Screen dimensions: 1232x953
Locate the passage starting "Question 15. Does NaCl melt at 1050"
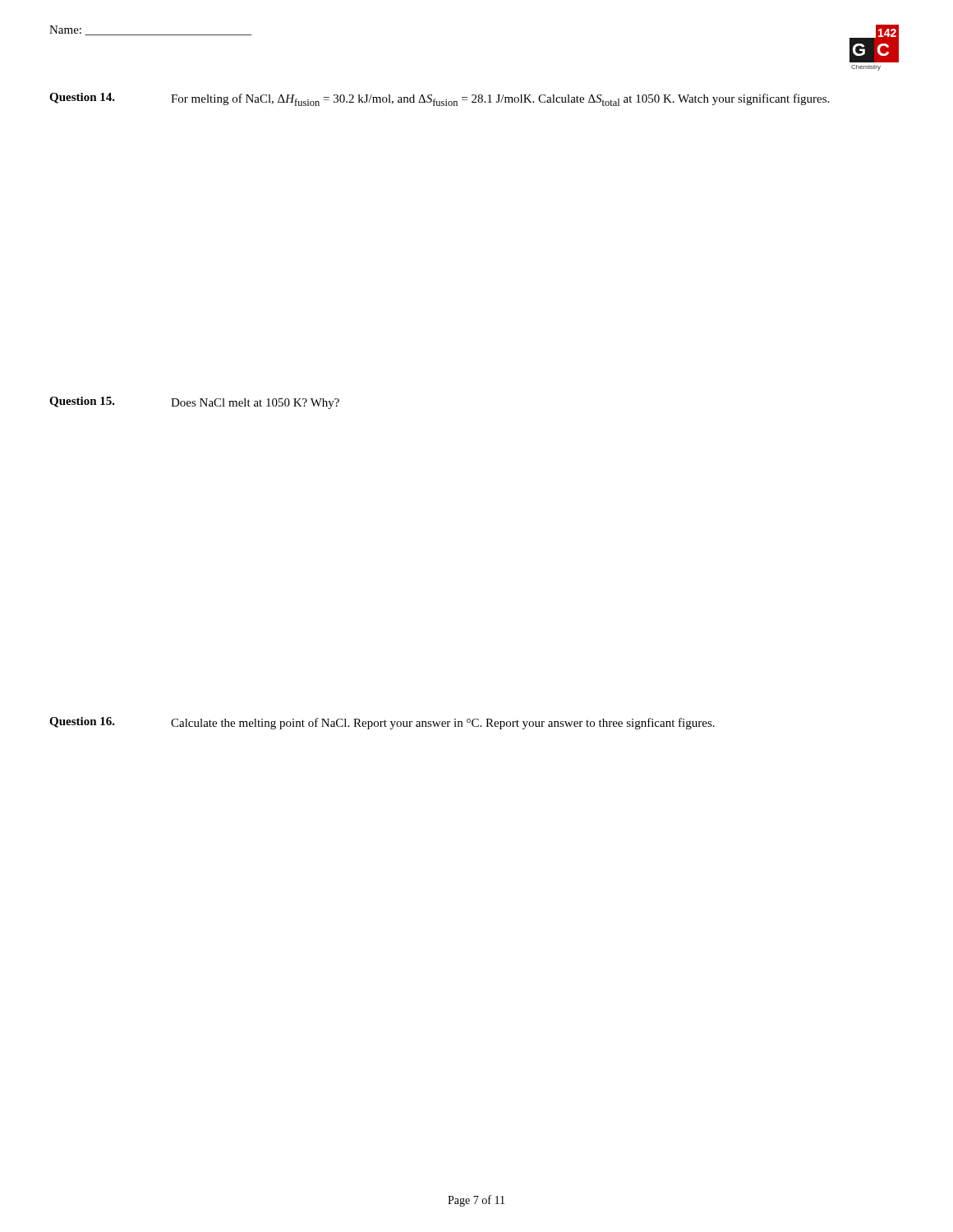coord(194,403)
